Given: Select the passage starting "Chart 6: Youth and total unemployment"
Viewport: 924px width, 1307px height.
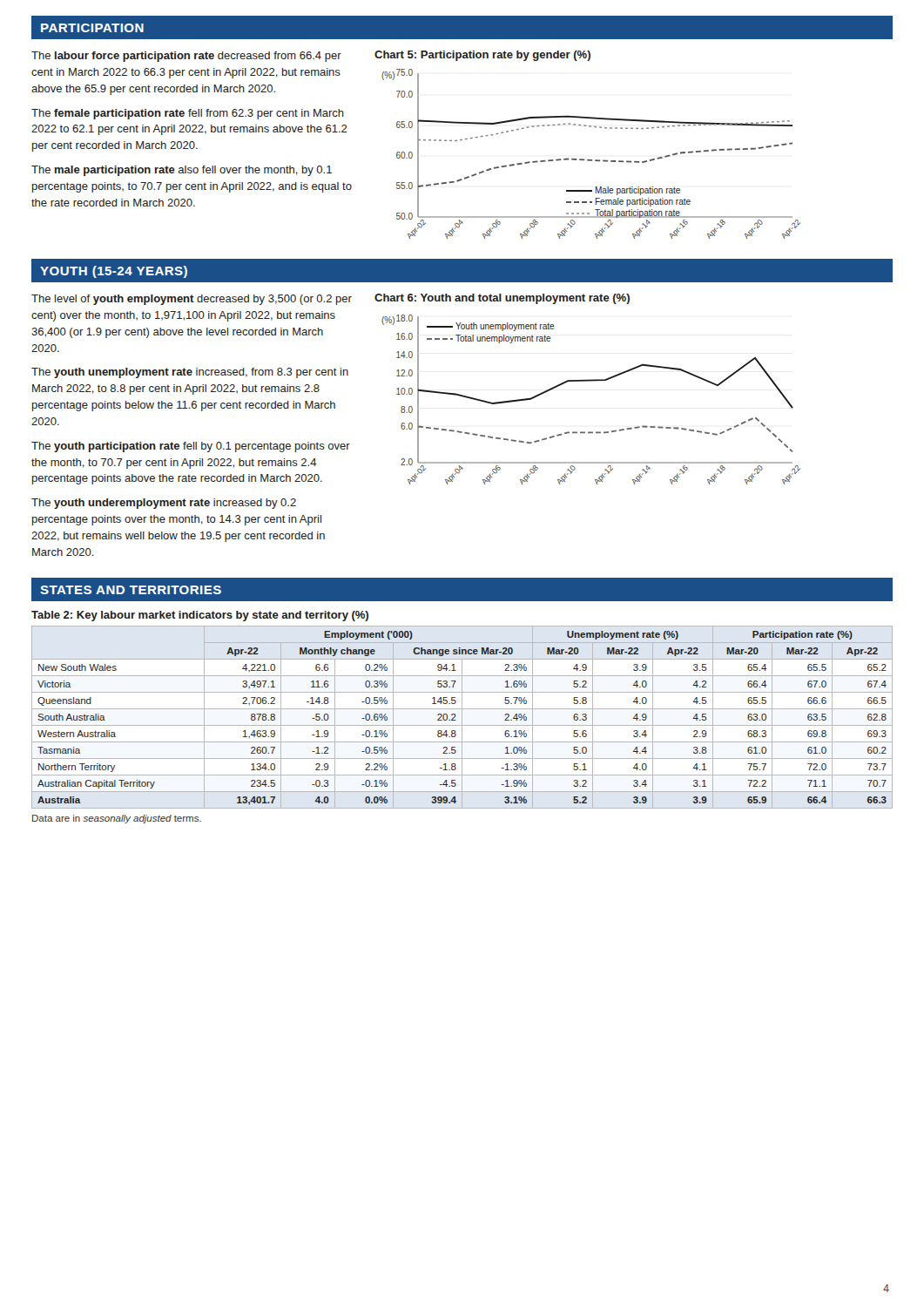Looking at the screenshot, I should click(x=502, y=298).
